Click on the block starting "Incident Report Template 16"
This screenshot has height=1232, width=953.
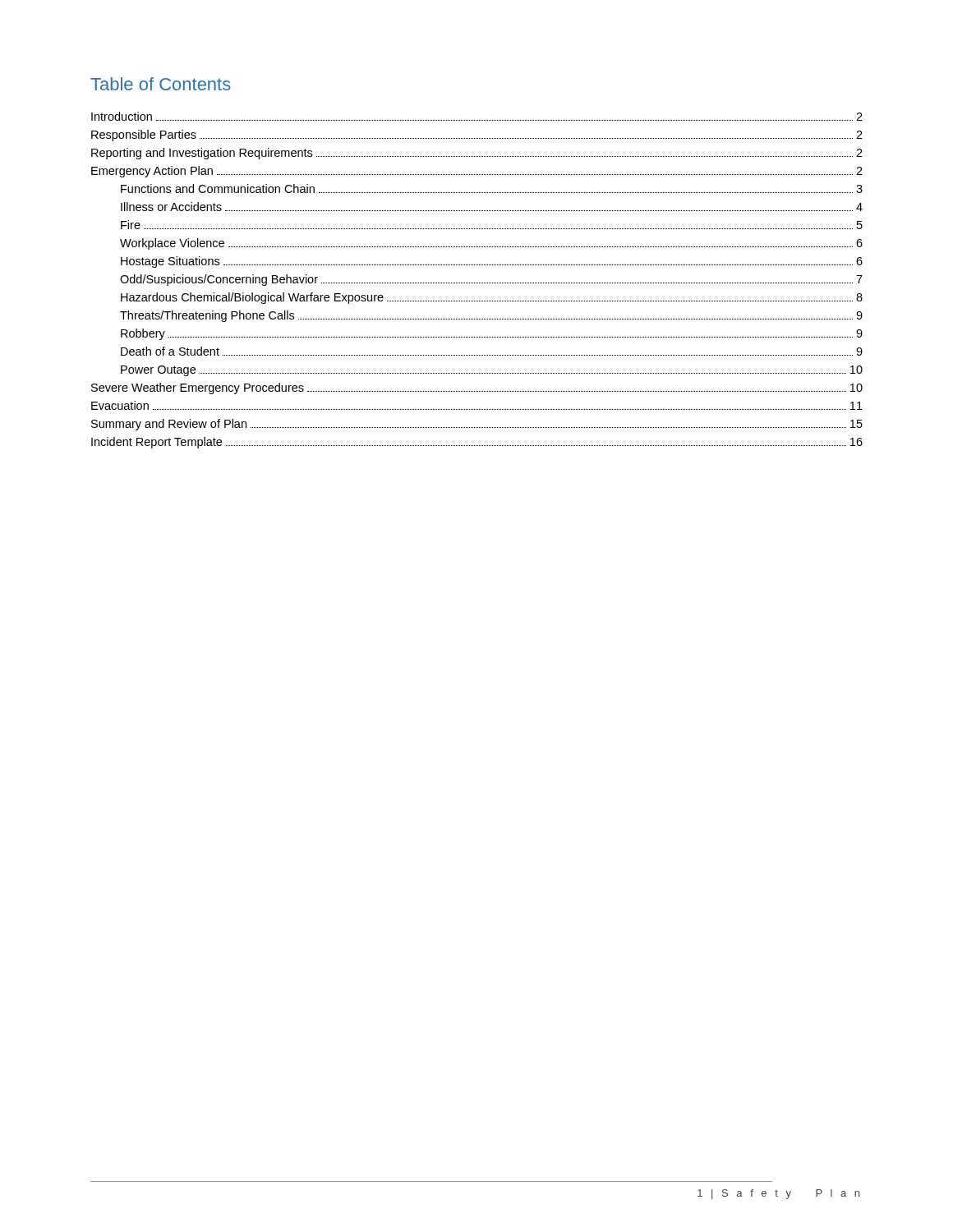pyautogui.click(x=476, y=442)
